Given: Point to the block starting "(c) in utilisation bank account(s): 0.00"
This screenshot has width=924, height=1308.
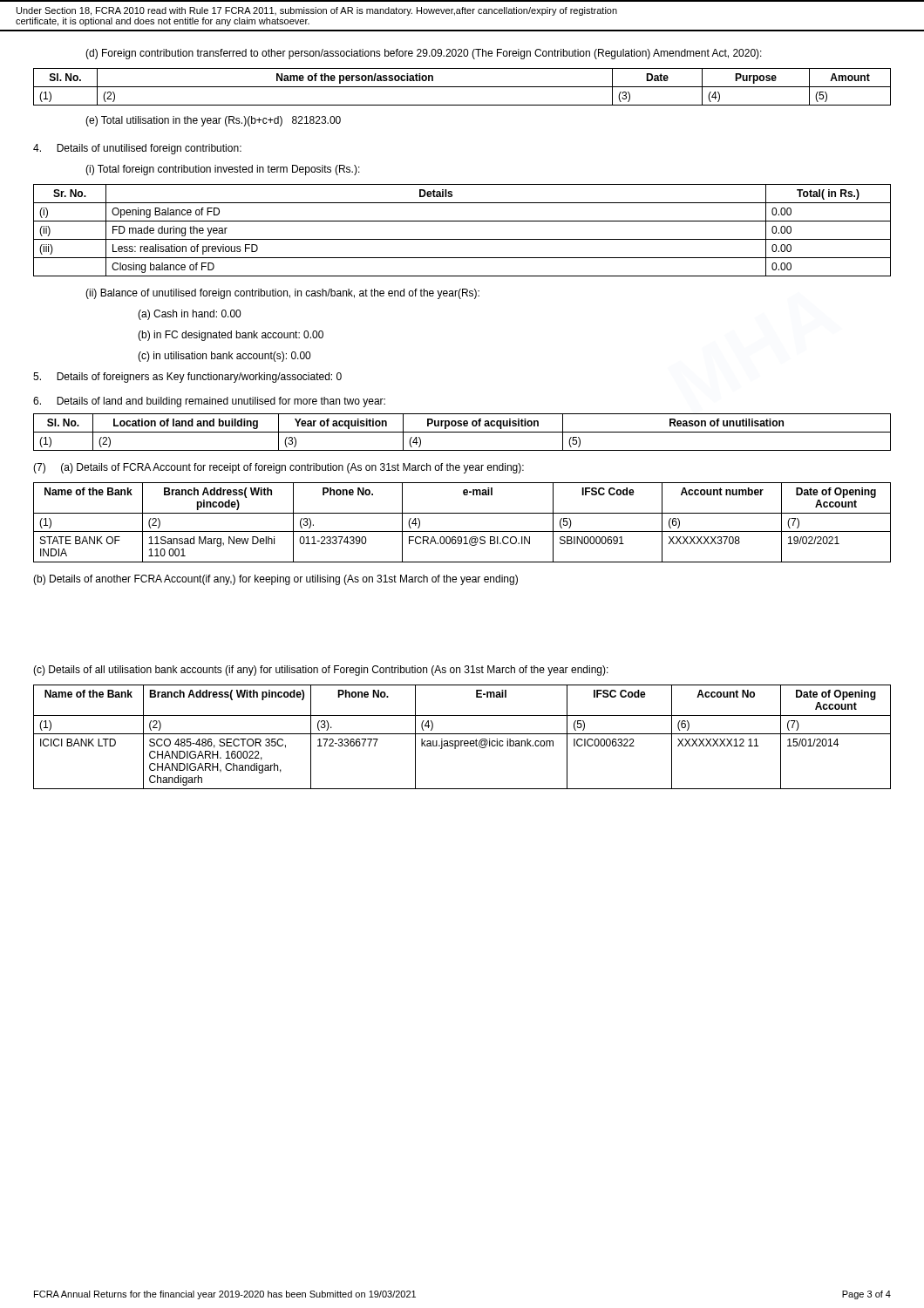Looking at the screenshot, I should click(x=224, y=356).
